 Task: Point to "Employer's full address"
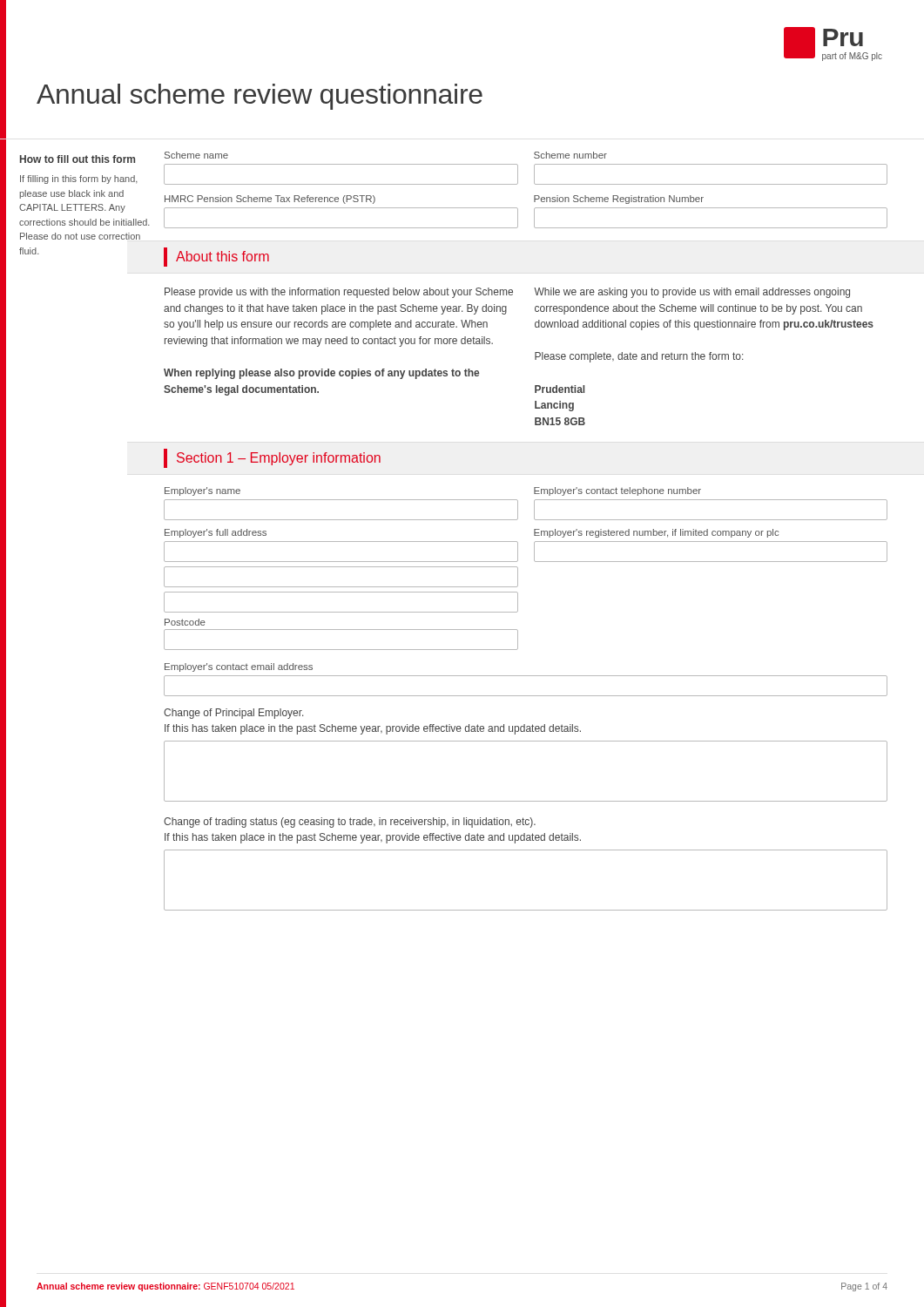point(215,533)
